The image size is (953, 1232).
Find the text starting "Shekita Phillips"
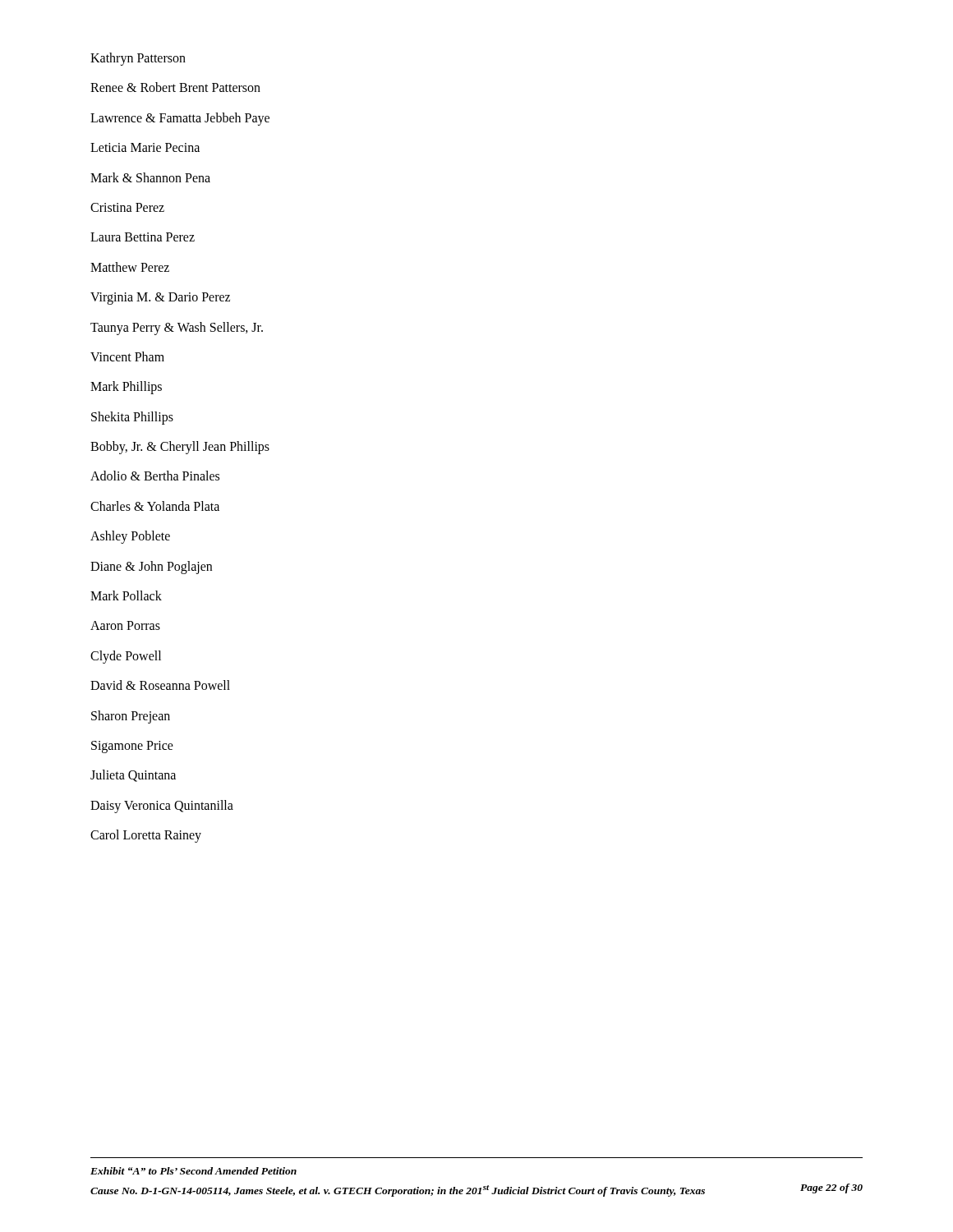pos(132,417)
